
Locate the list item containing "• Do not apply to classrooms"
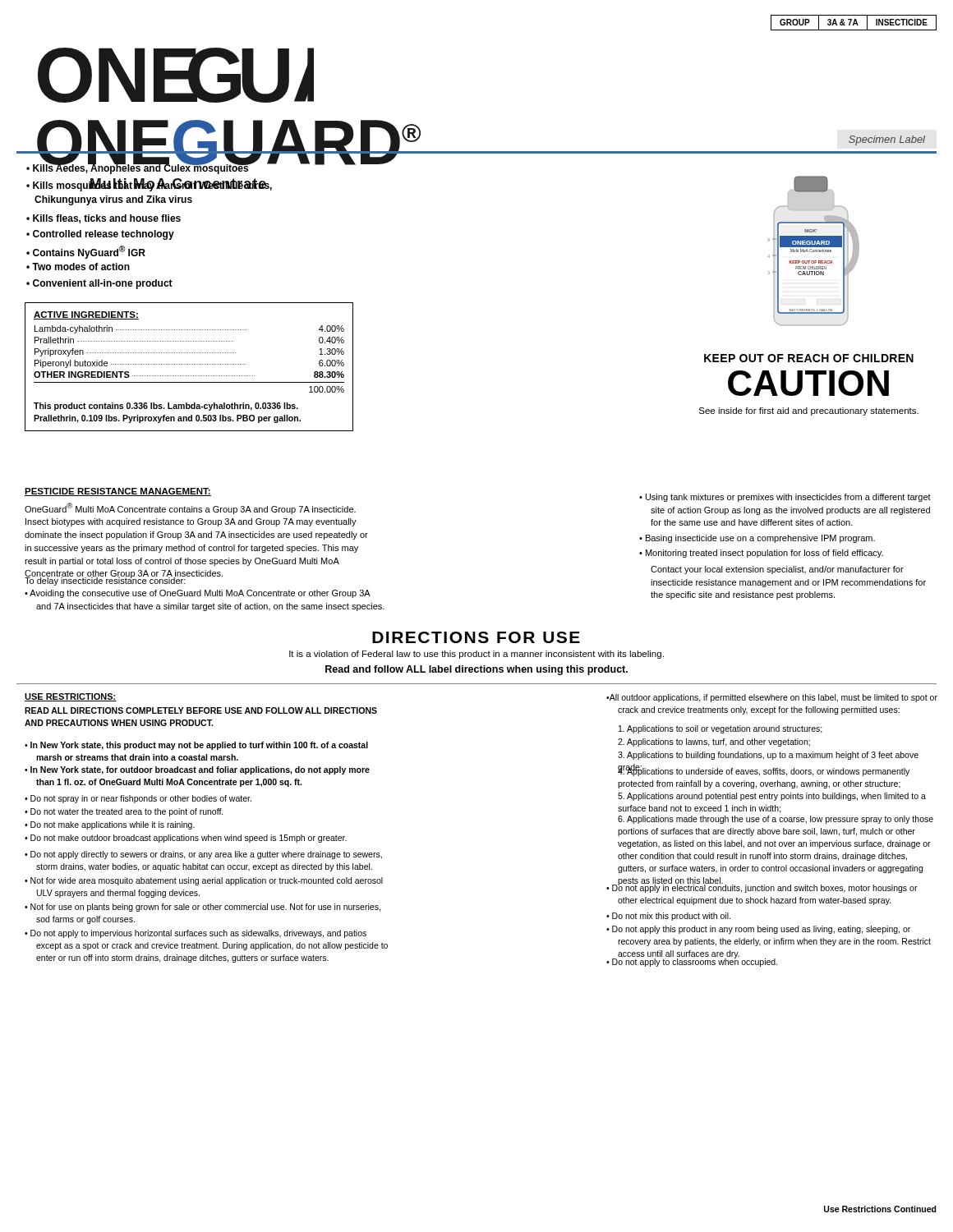692,962
